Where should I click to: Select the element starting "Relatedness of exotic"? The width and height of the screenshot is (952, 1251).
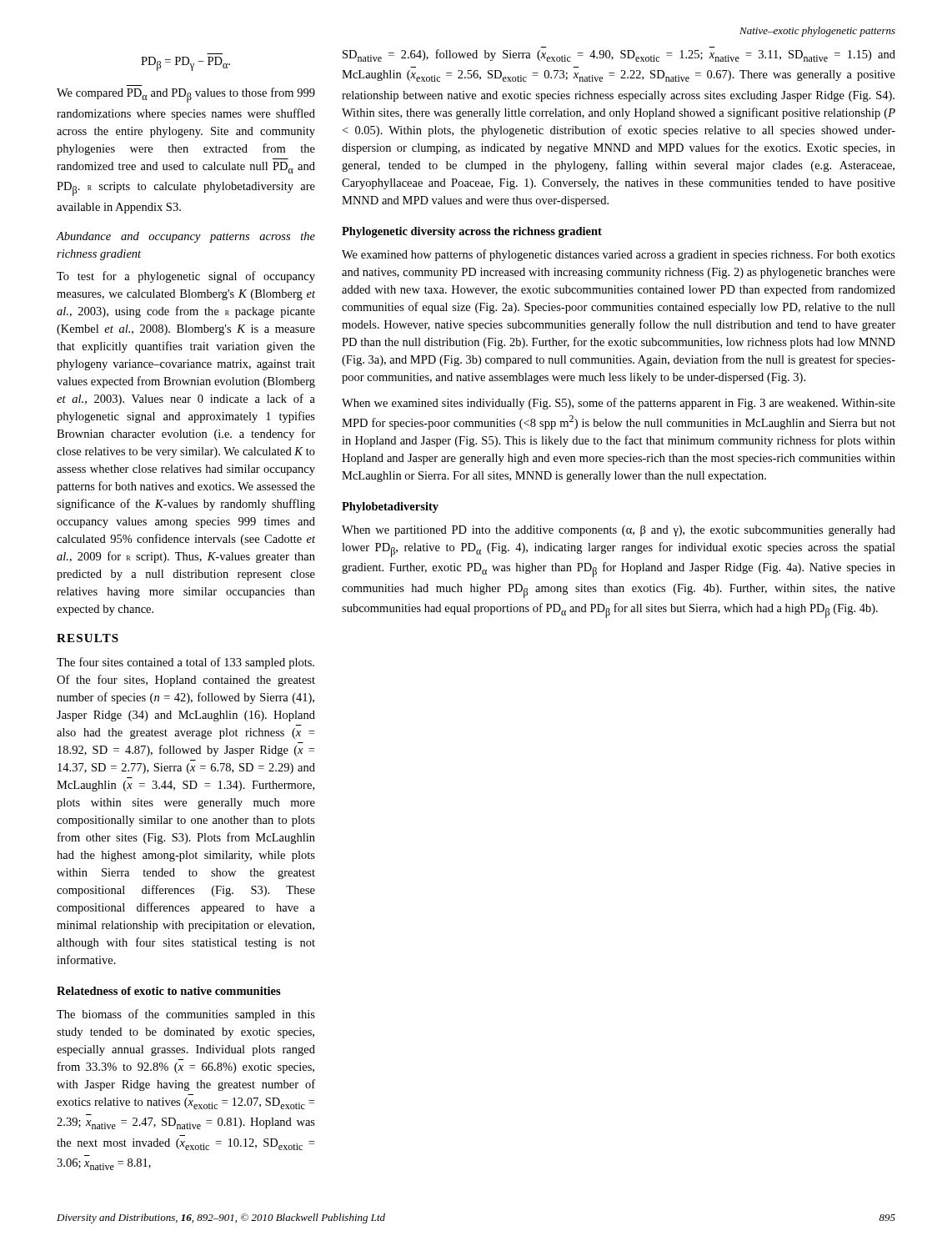pyautogui.click(x=186, y=991)
